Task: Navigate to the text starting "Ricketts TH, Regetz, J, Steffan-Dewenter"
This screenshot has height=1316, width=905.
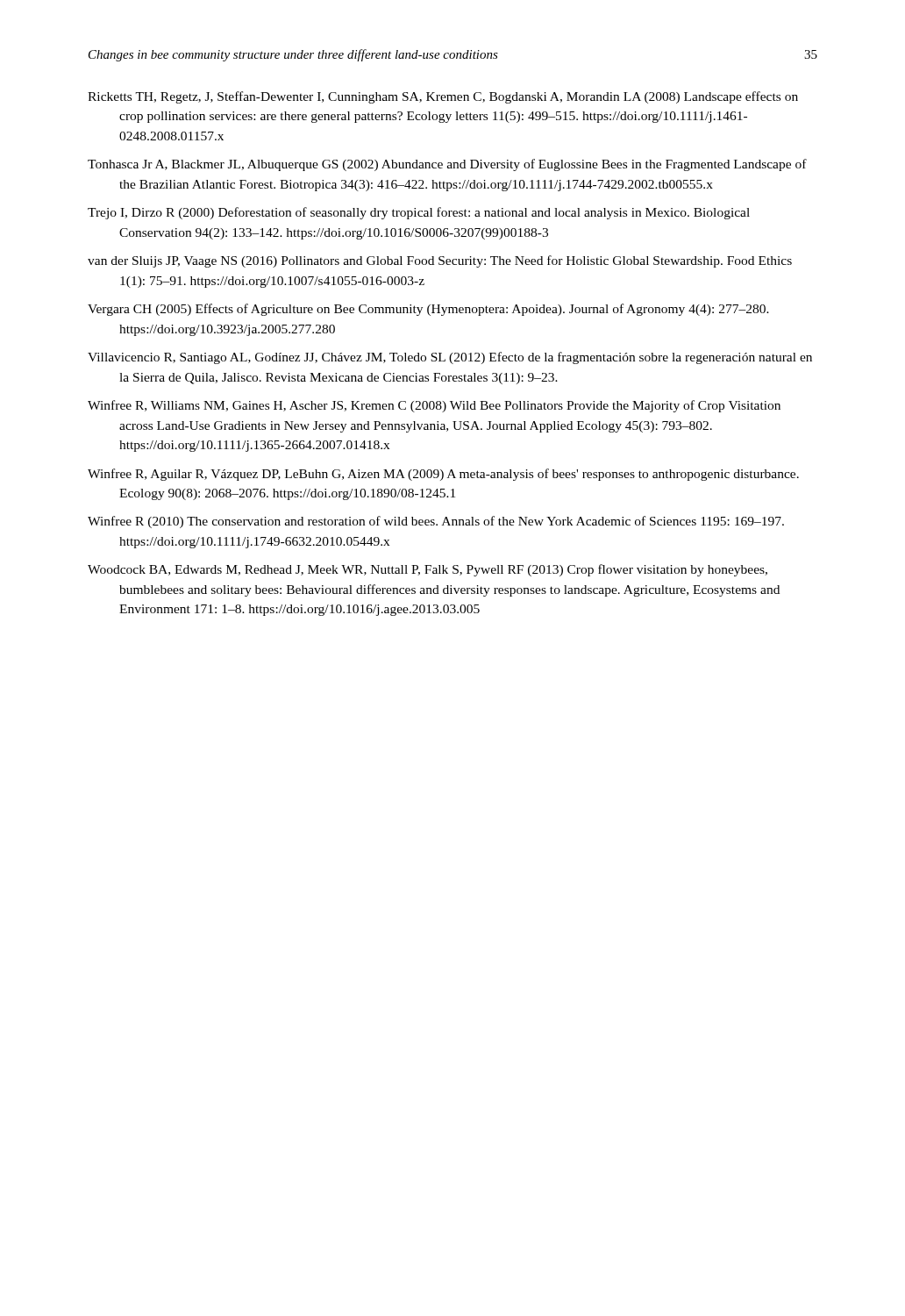Action: pos(443,116)
